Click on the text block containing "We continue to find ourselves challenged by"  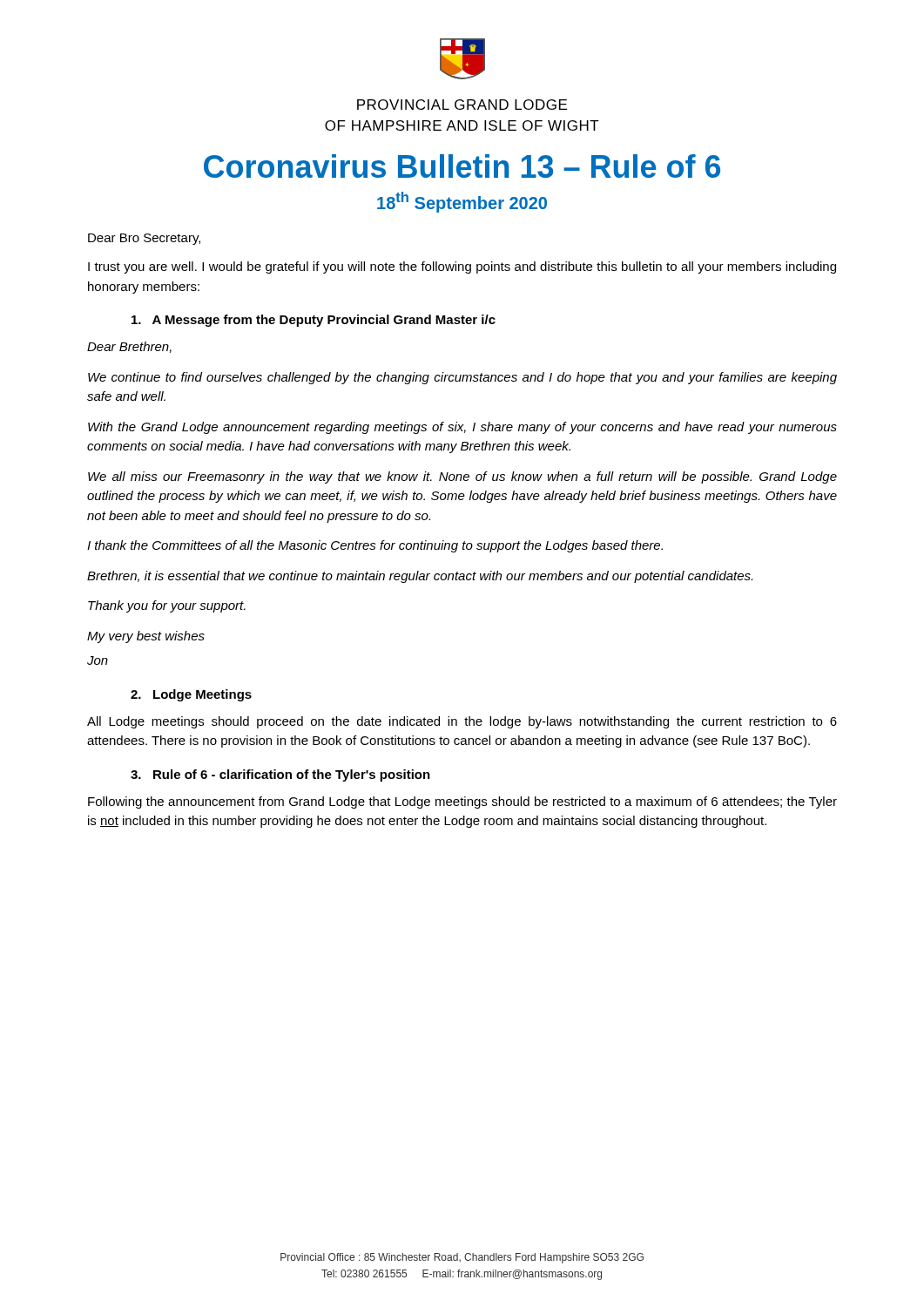click(462, 386)
